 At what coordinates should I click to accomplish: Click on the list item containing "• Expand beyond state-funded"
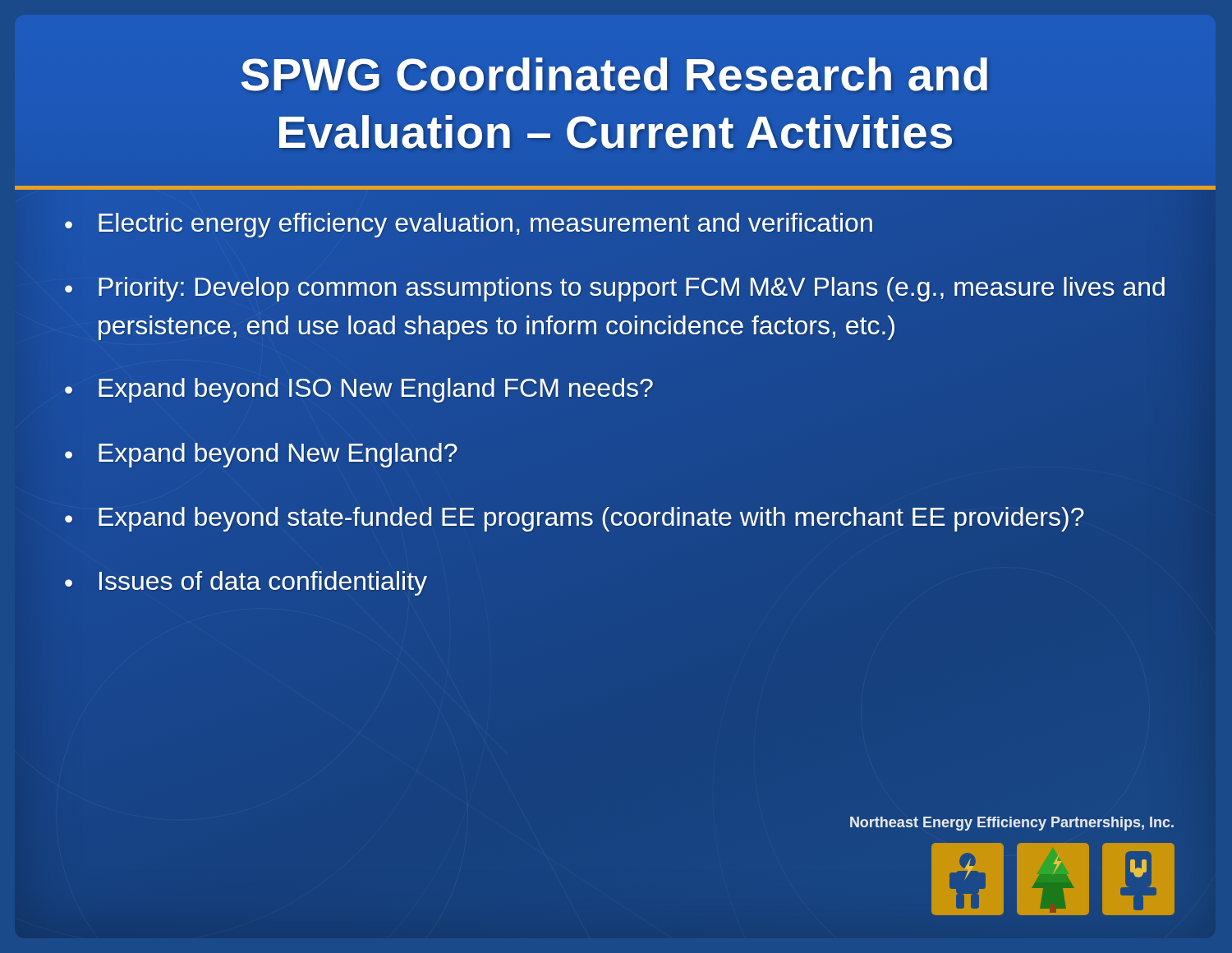pos(615,518)
